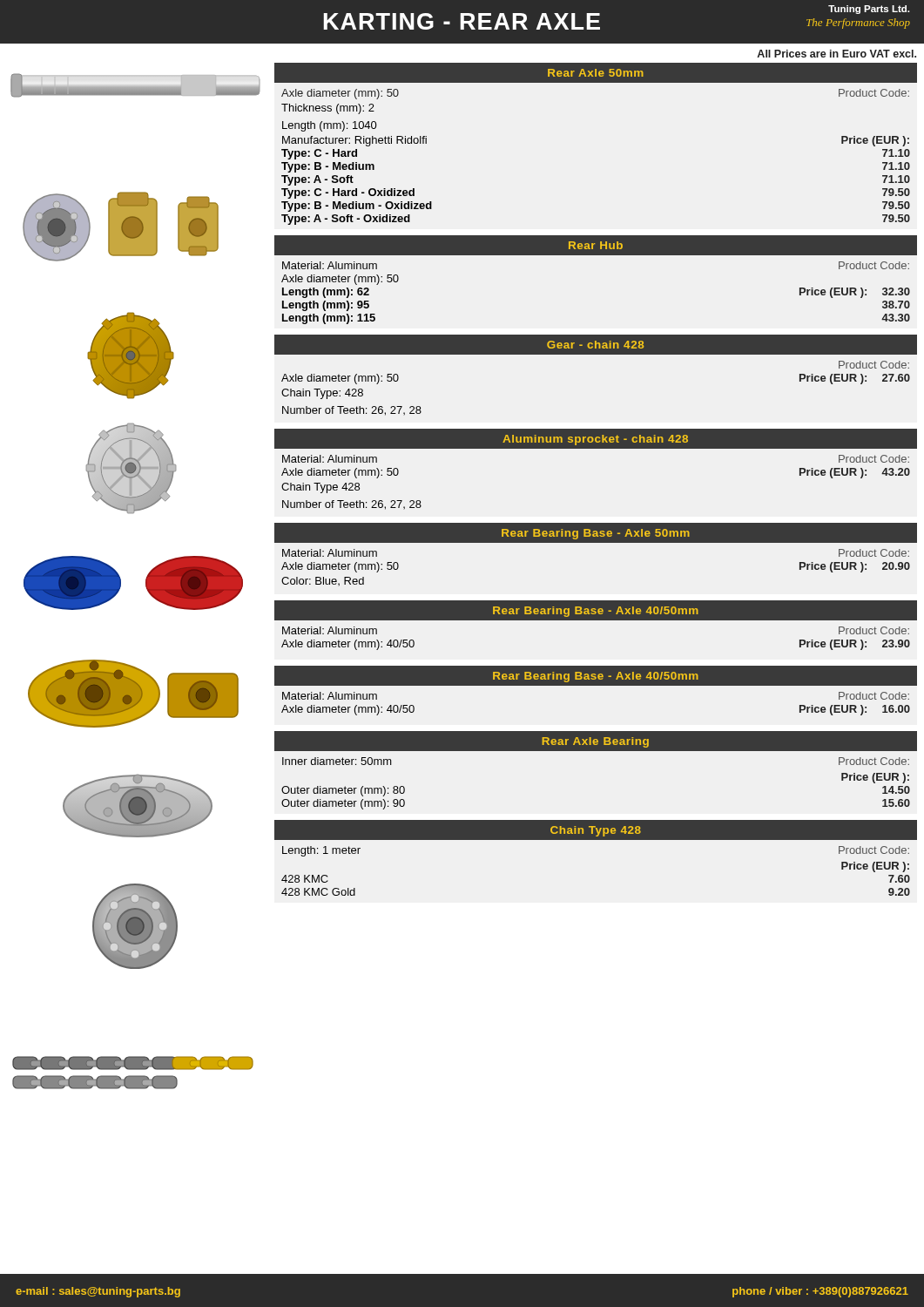This screenshot has height=1307, width=924.
Task: Click on the section header containing "Rear Axle Bearing"
Action: tap(596, 741)
